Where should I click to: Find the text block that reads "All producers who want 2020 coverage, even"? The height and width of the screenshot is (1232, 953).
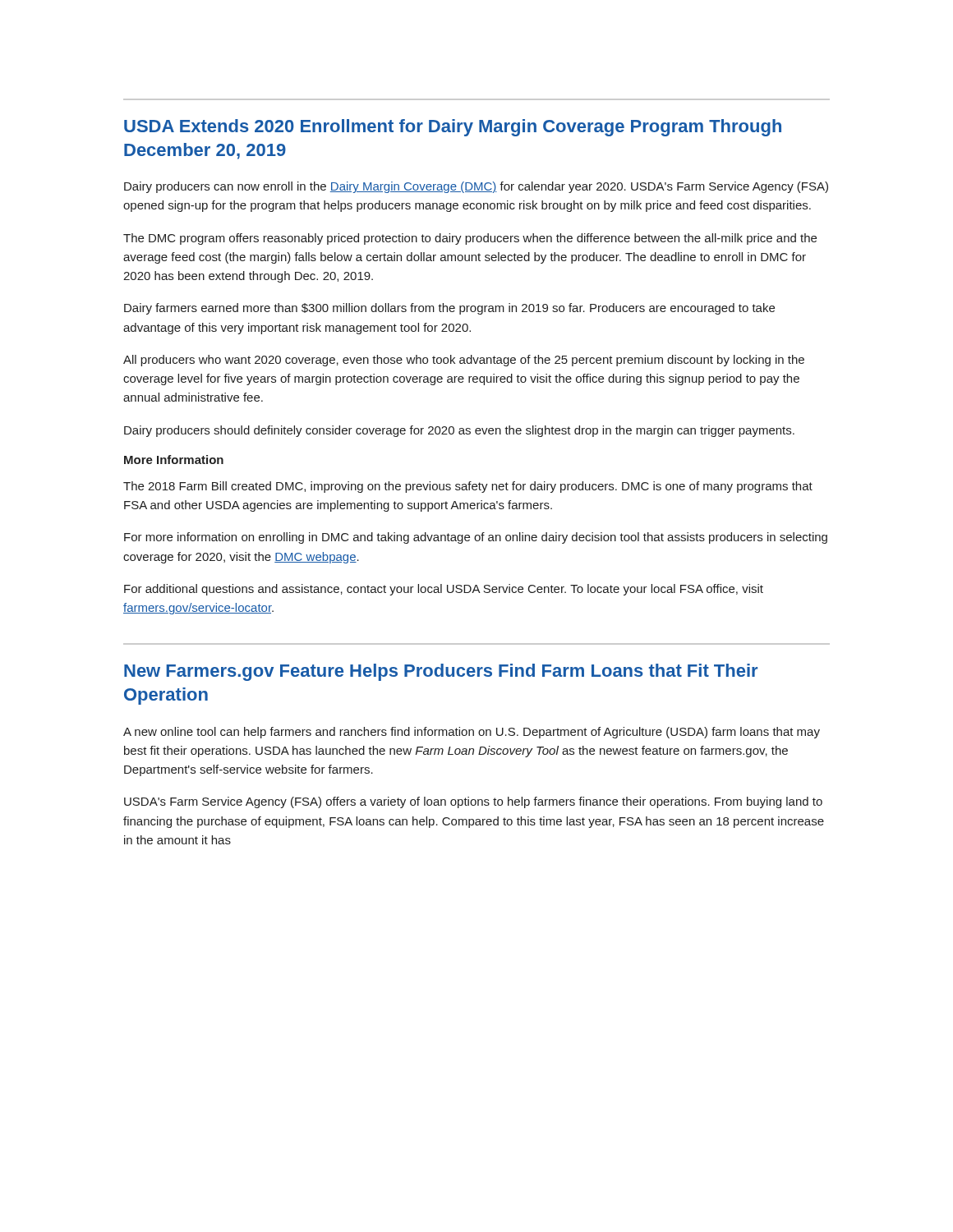[476, 379]
